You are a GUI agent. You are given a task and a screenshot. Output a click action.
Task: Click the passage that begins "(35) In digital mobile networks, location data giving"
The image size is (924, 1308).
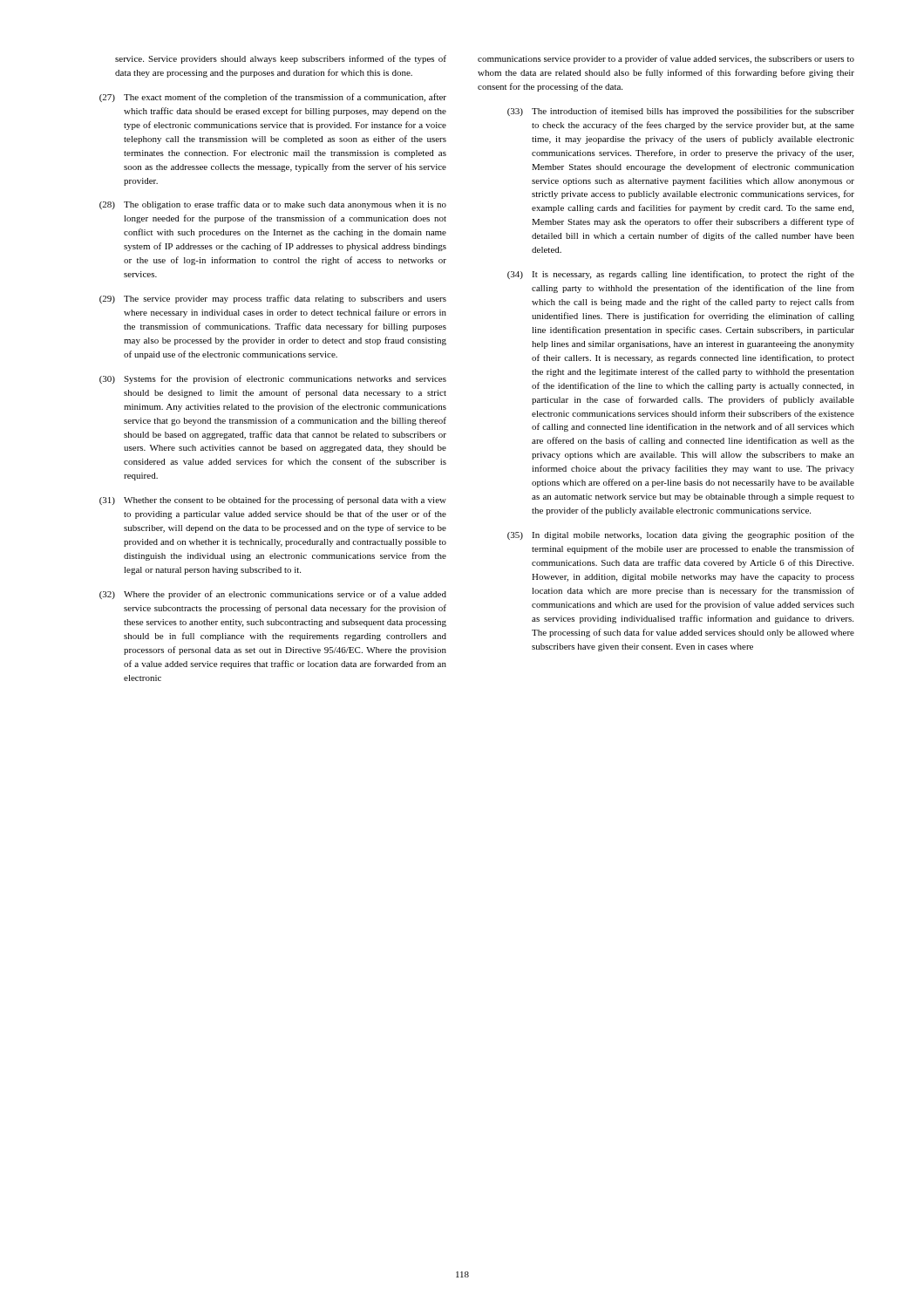point(666,591)
